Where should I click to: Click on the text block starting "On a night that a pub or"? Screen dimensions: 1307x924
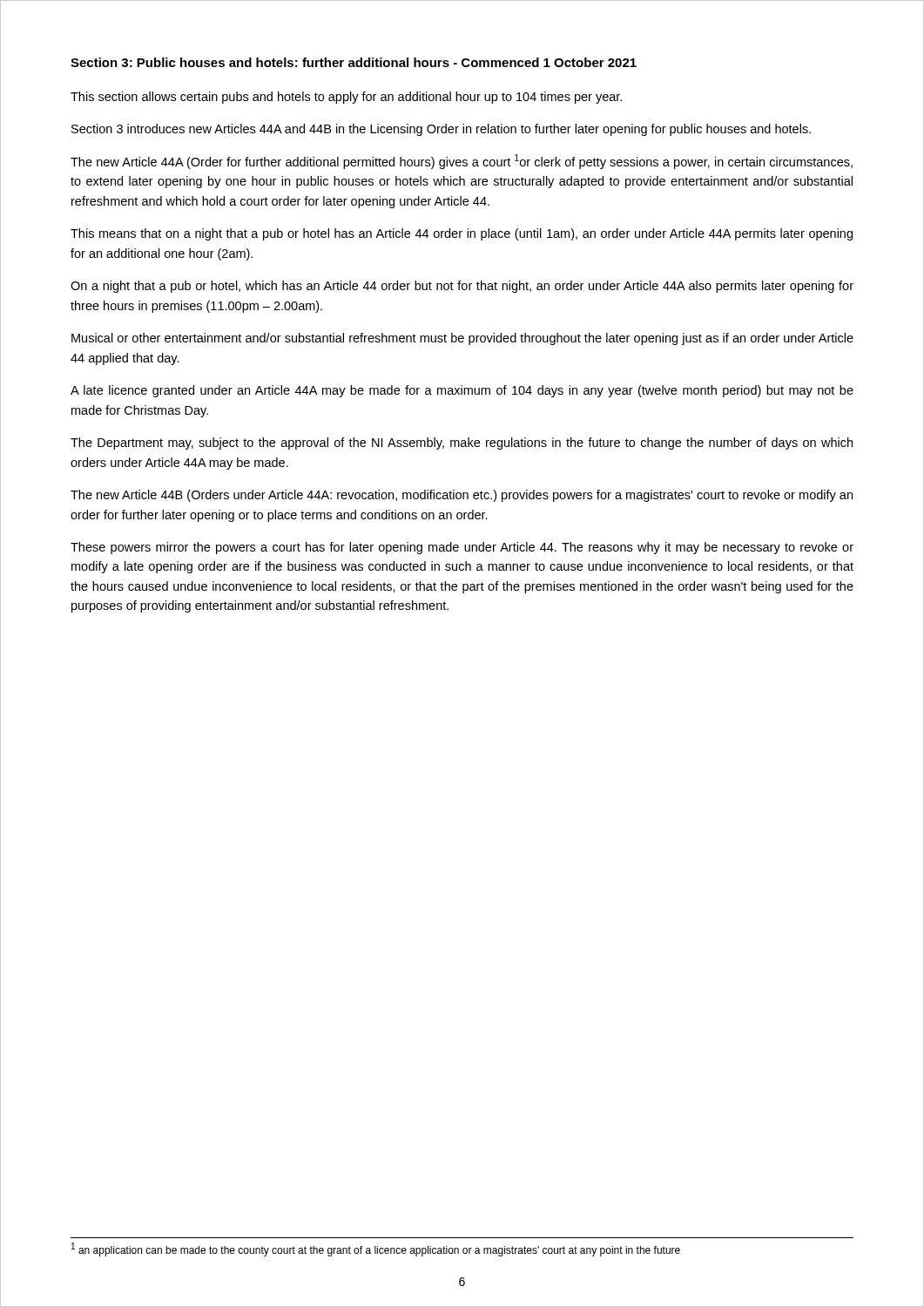pos(462,296)
